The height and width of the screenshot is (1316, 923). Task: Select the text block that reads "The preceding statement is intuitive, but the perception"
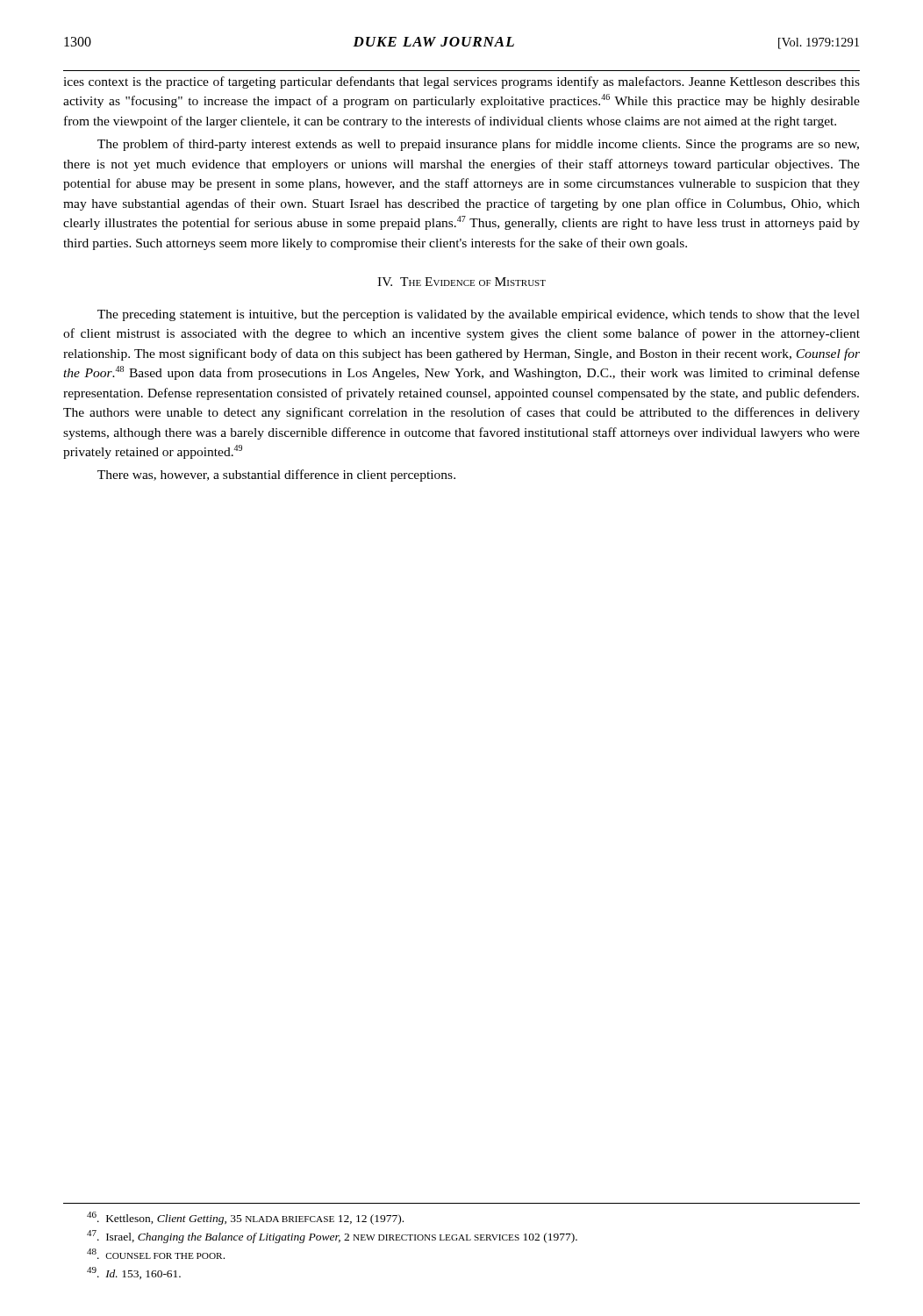click(x=462, y=383)
